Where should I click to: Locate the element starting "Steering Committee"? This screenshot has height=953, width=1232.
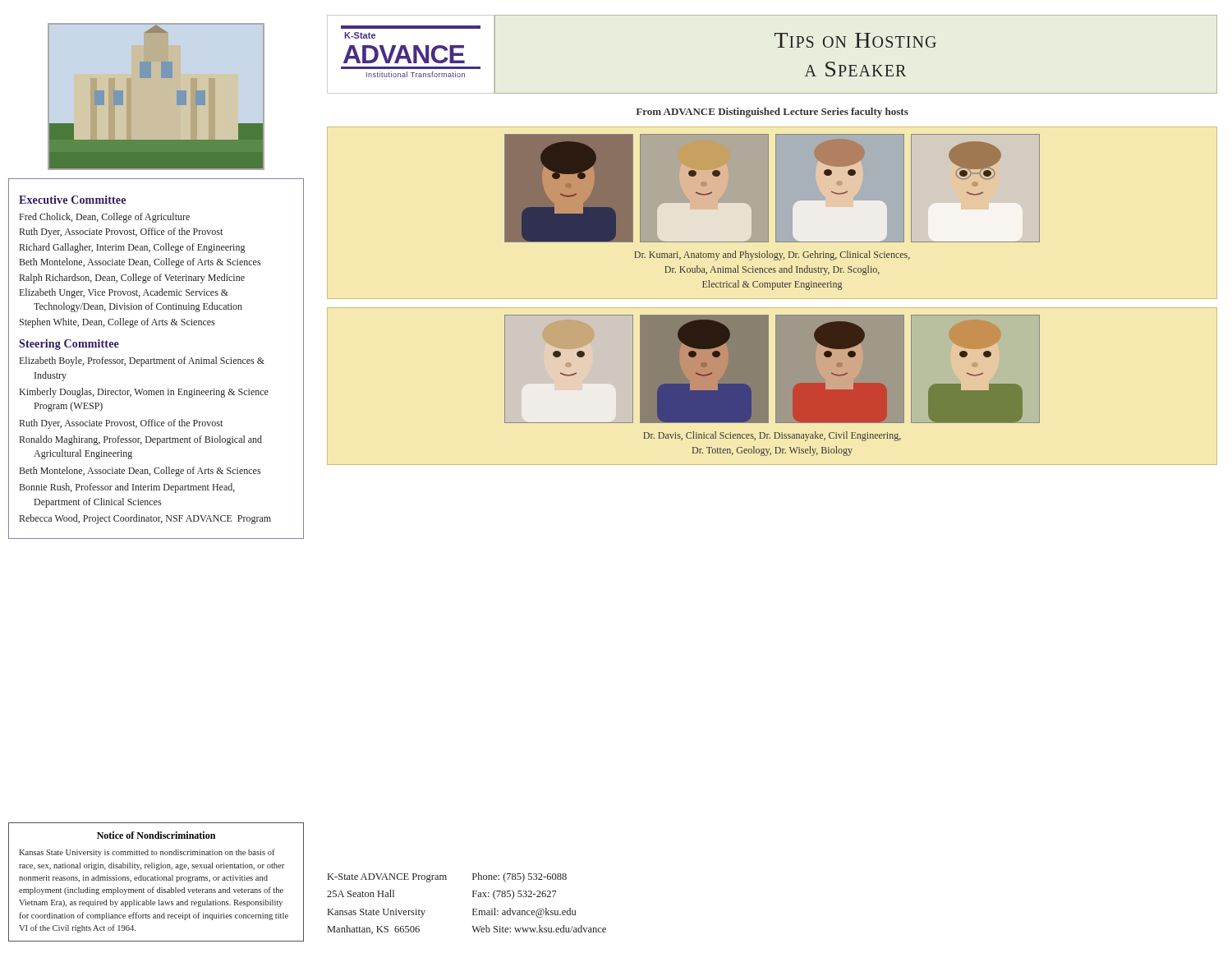[69, 344]
